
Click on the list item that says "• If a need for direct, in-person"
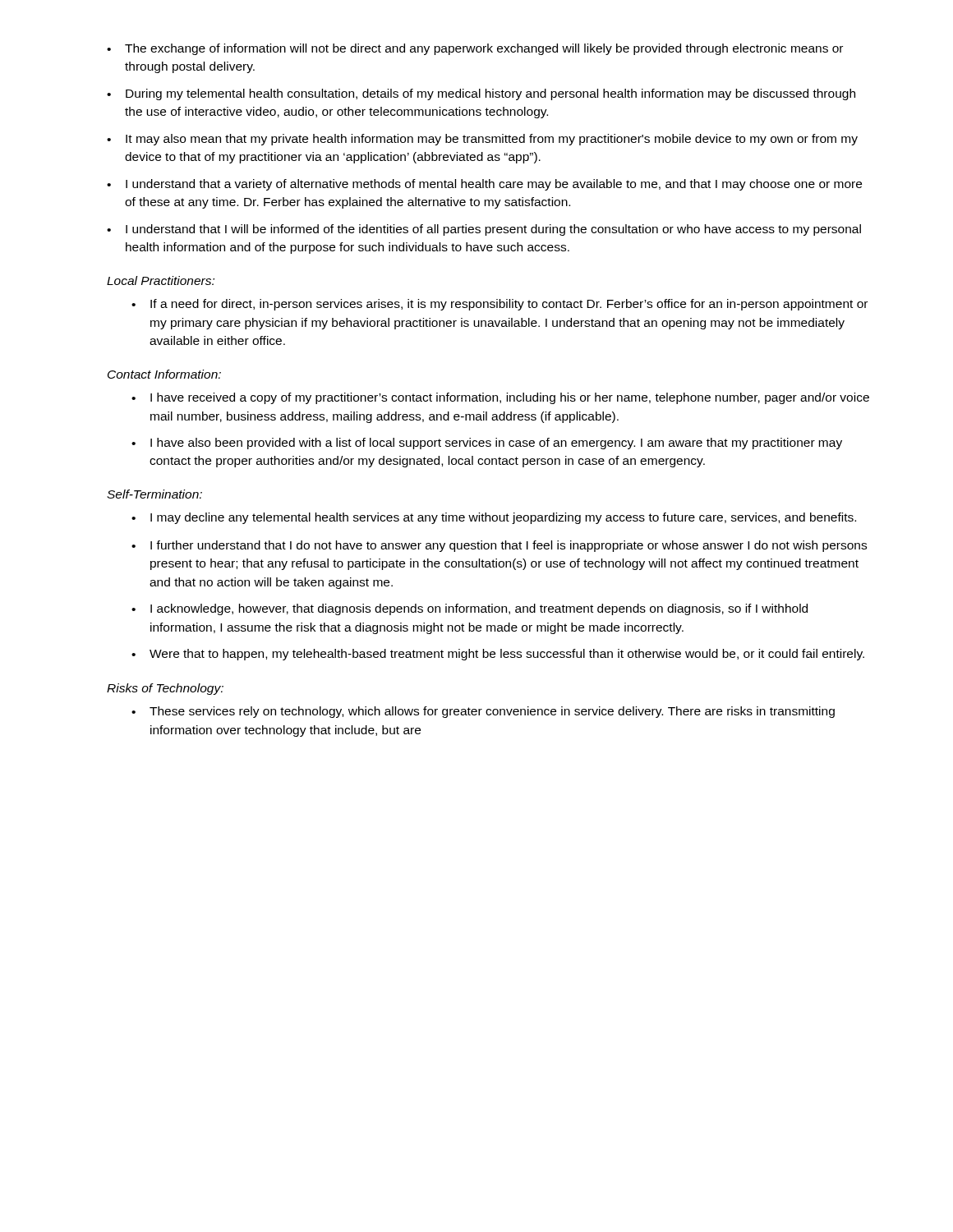pyautogui.click(x=501, y=323)
